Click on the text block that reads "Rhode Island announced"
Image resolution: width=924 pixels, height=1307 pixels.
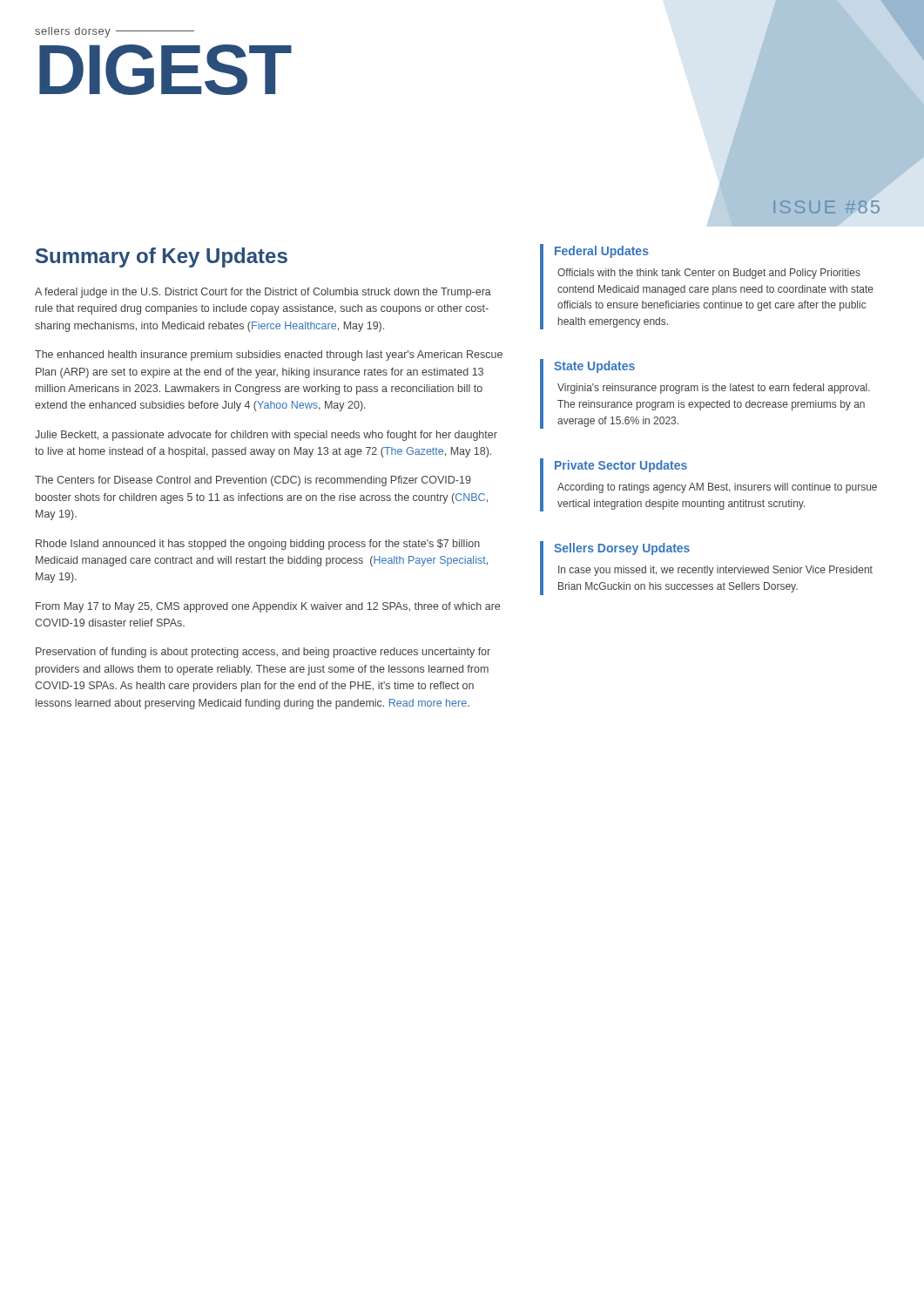pyautogui.click(x=262, y=560)
